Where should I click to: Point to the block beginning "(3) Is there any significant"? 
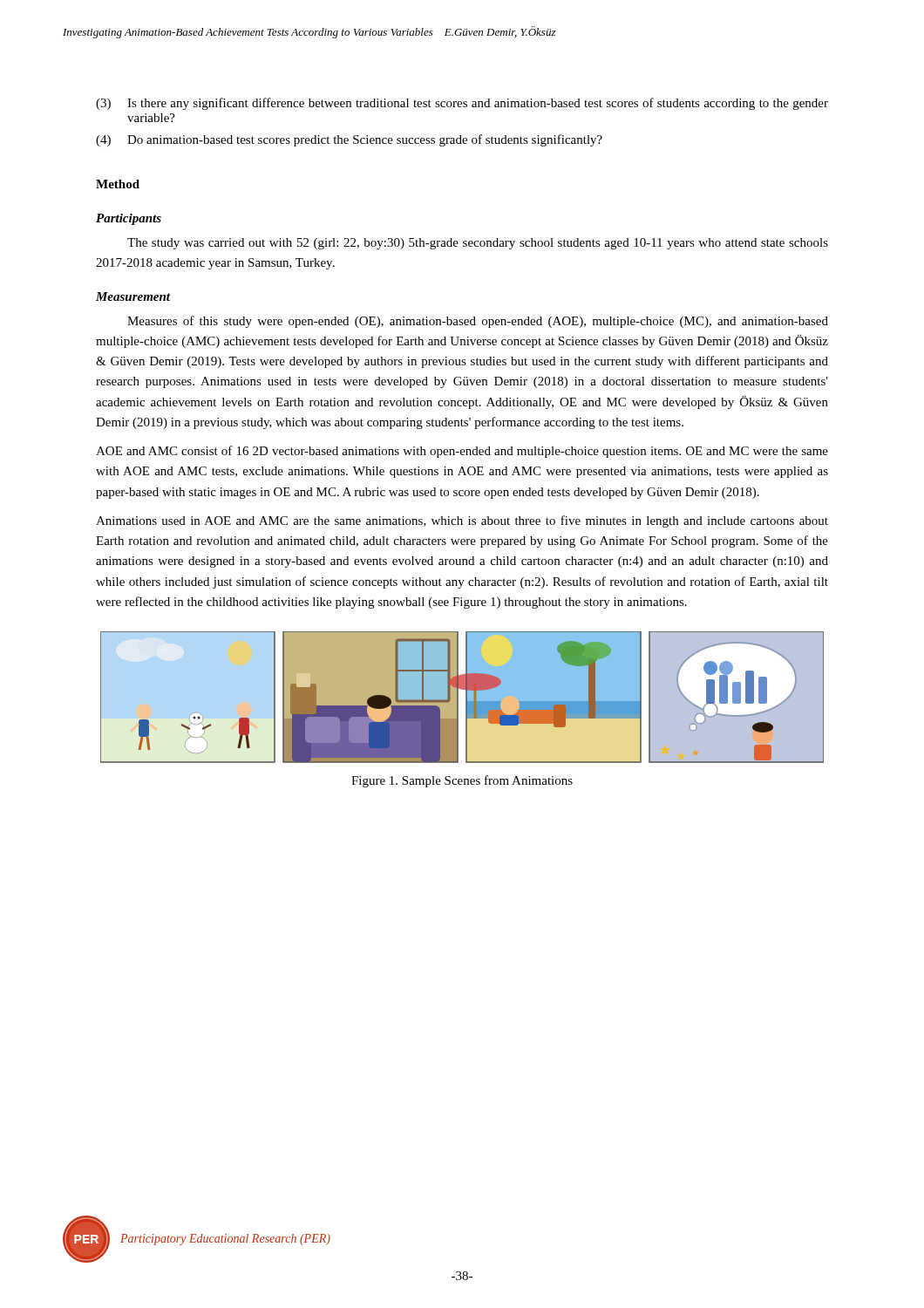[462, 111]
